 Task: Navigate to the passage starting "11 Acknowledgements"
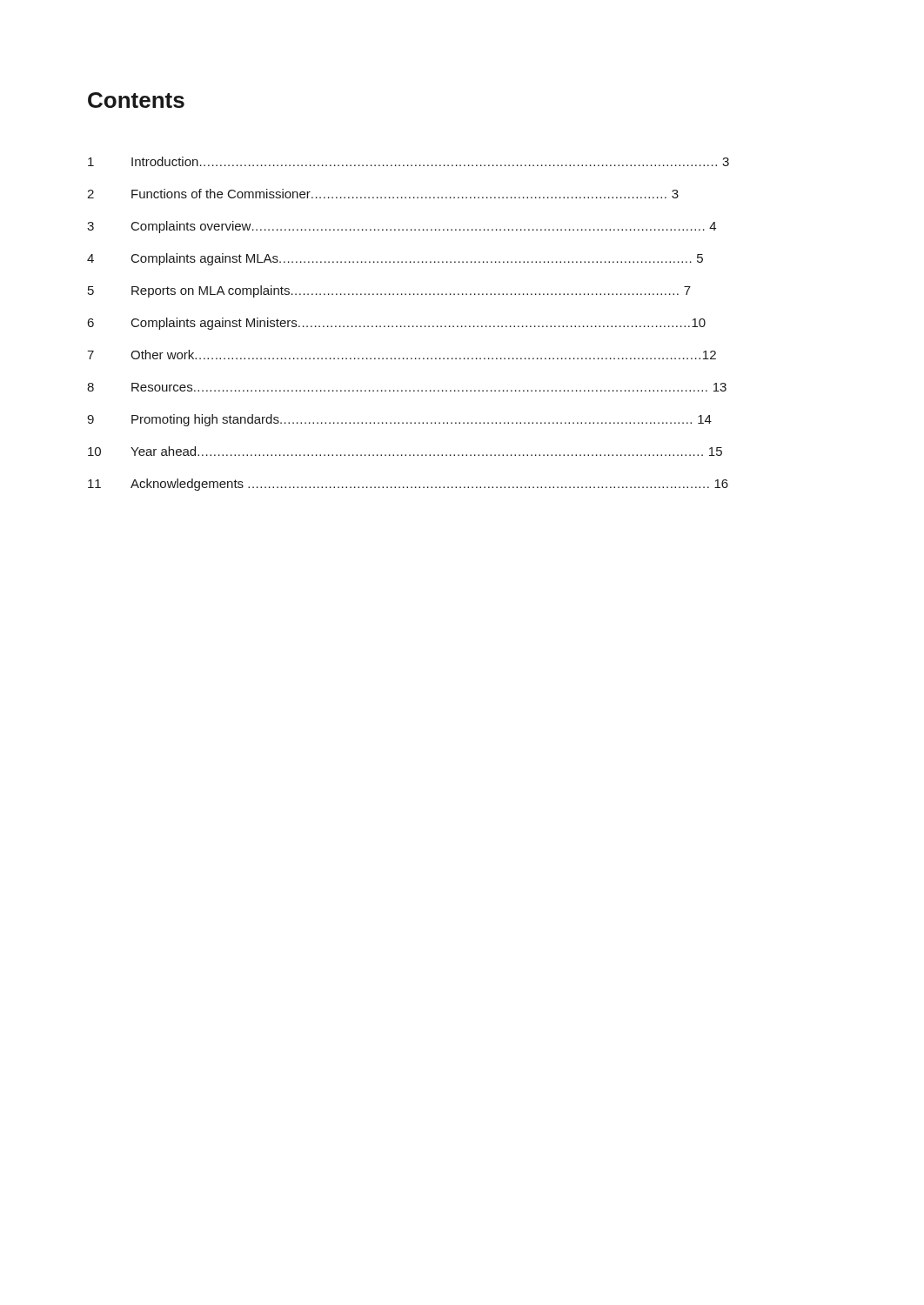pos(462,483)
